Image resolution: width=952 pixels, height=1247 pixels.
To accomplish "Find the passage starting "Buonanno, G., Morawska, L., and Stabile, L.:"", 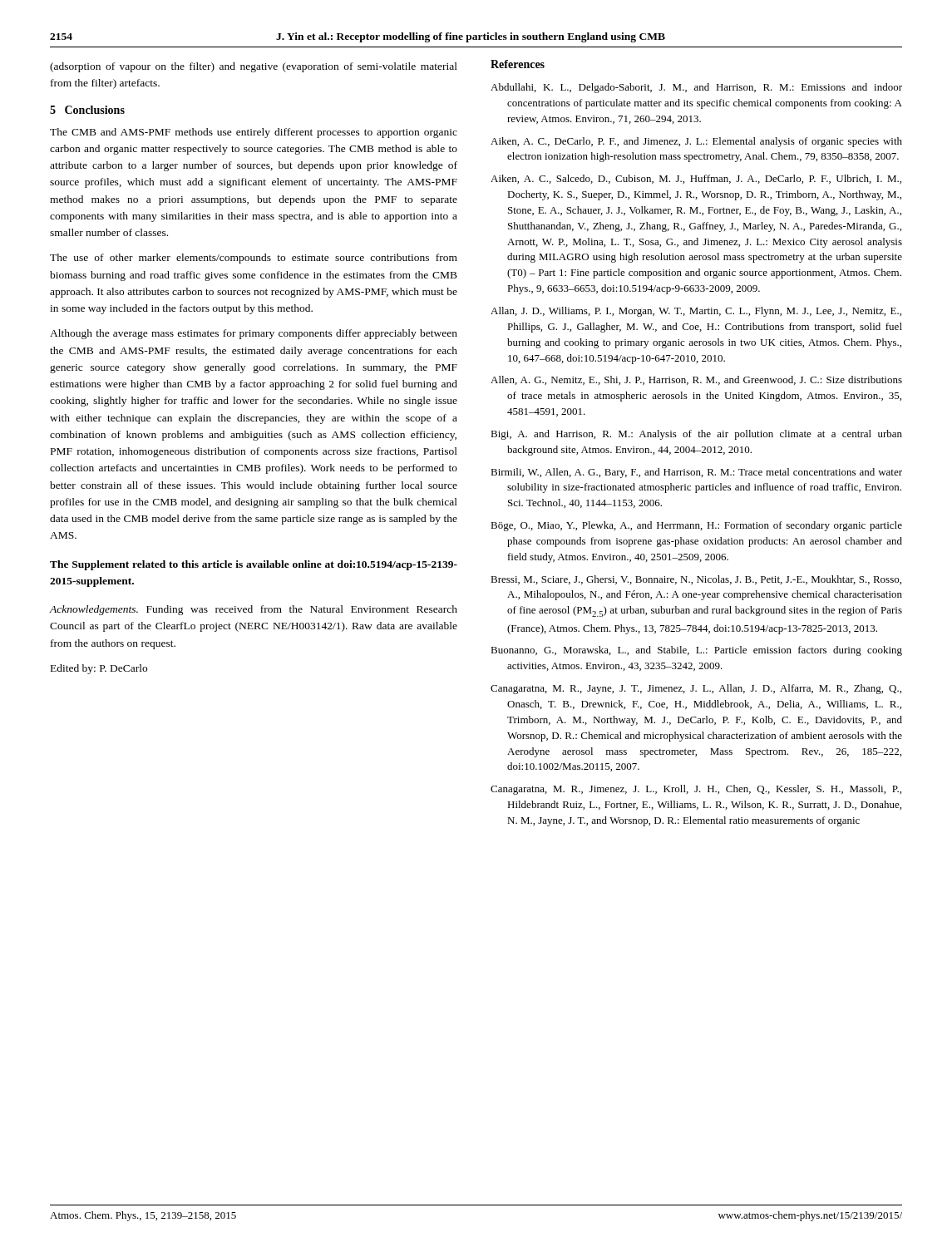I will point(696,658).
